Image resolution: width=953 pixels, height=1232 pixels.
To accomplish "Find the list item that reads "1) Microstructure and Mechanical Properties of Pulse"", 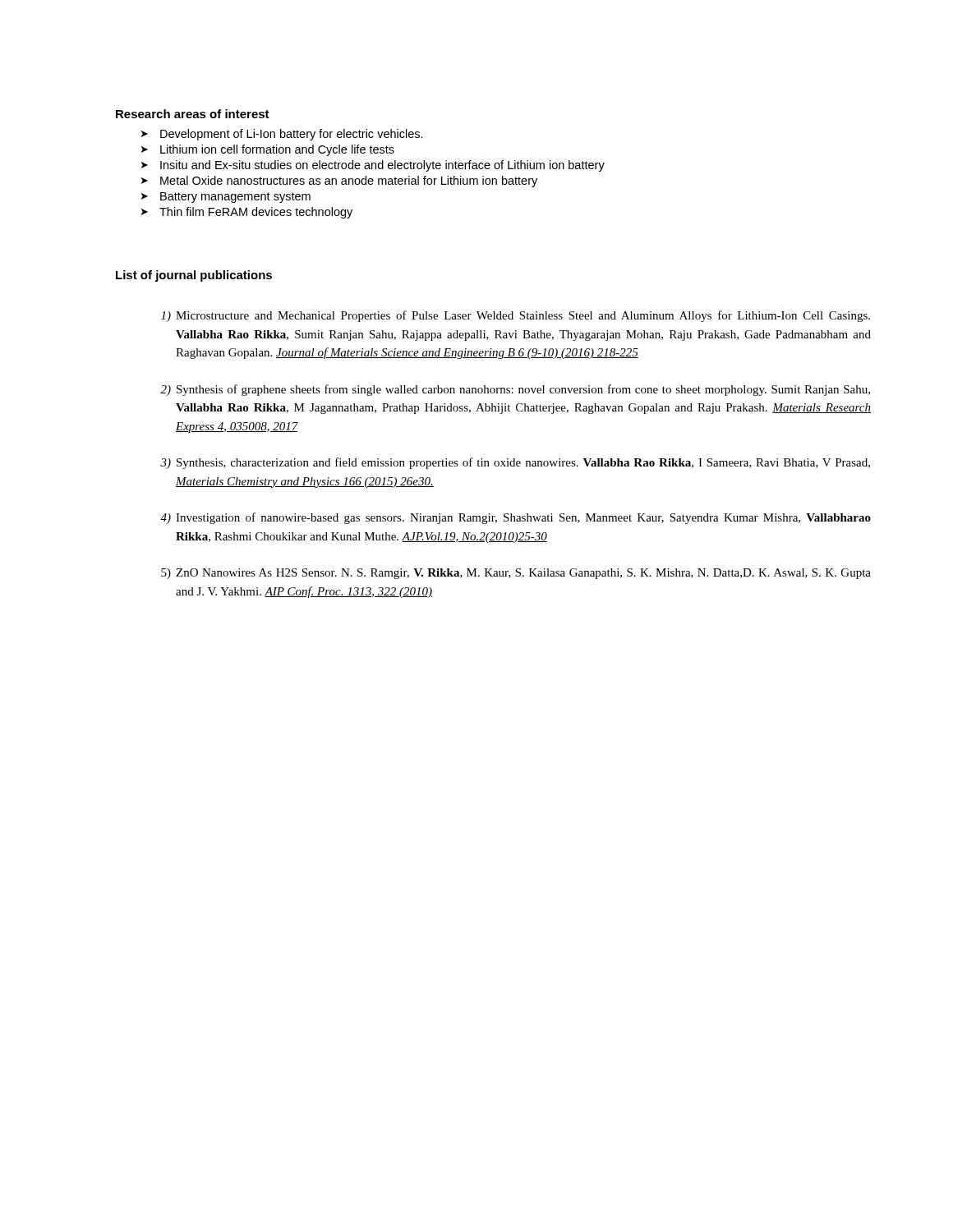I will tap(505, 334).
